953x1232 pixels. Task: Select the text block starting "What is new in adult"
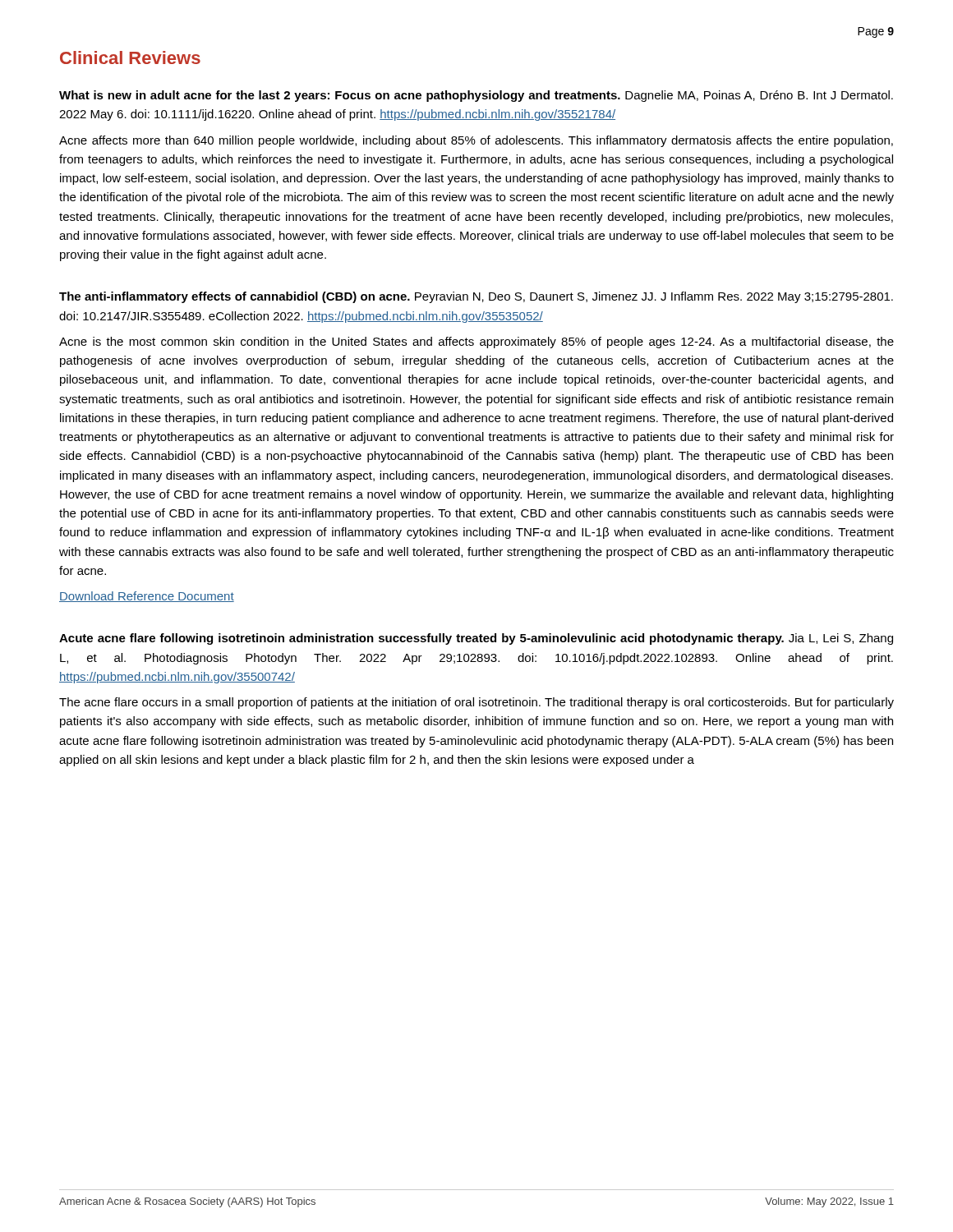click(476, 175)
